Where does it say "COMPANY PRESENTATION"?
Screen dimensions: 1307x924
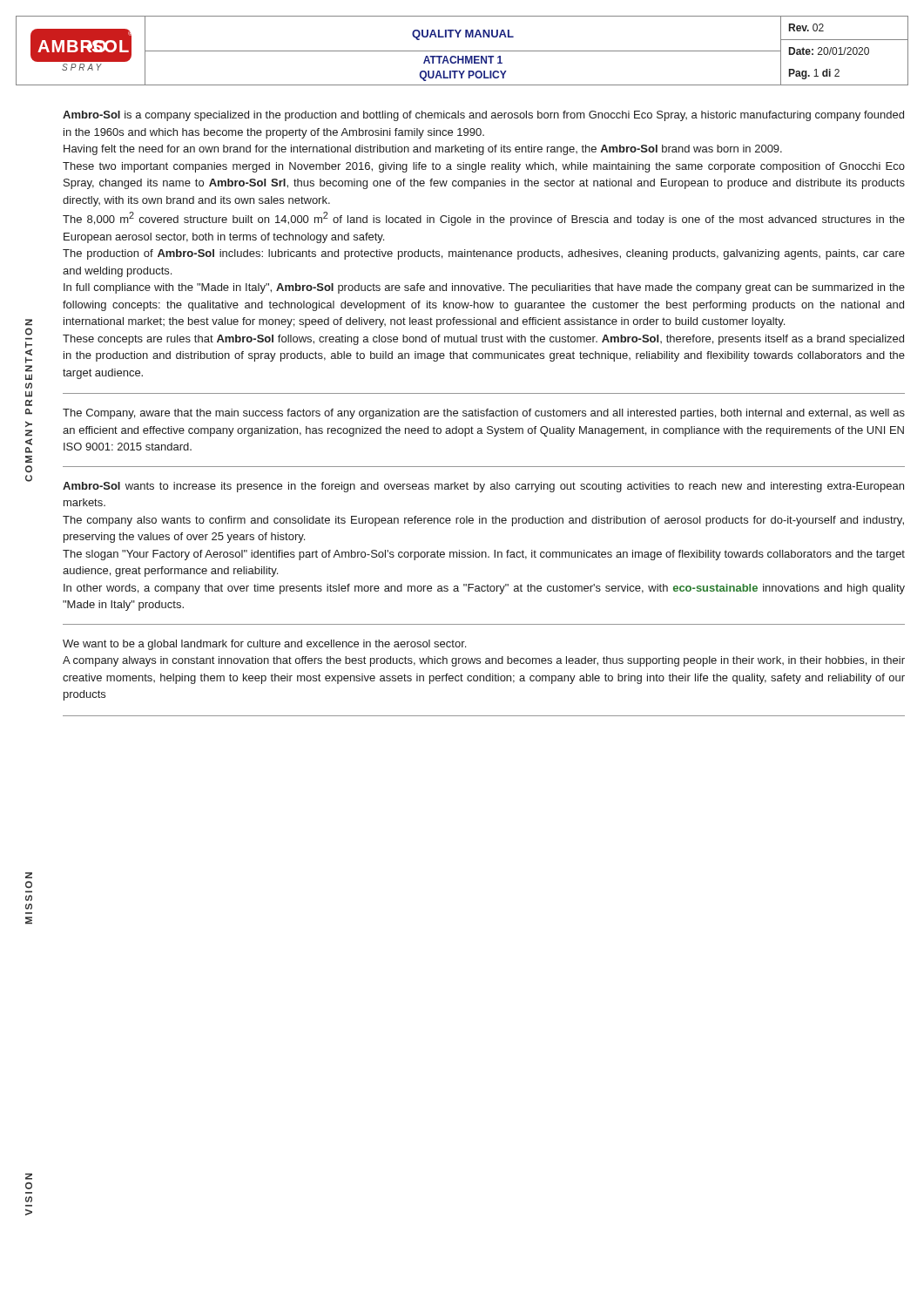click(29, 399)
